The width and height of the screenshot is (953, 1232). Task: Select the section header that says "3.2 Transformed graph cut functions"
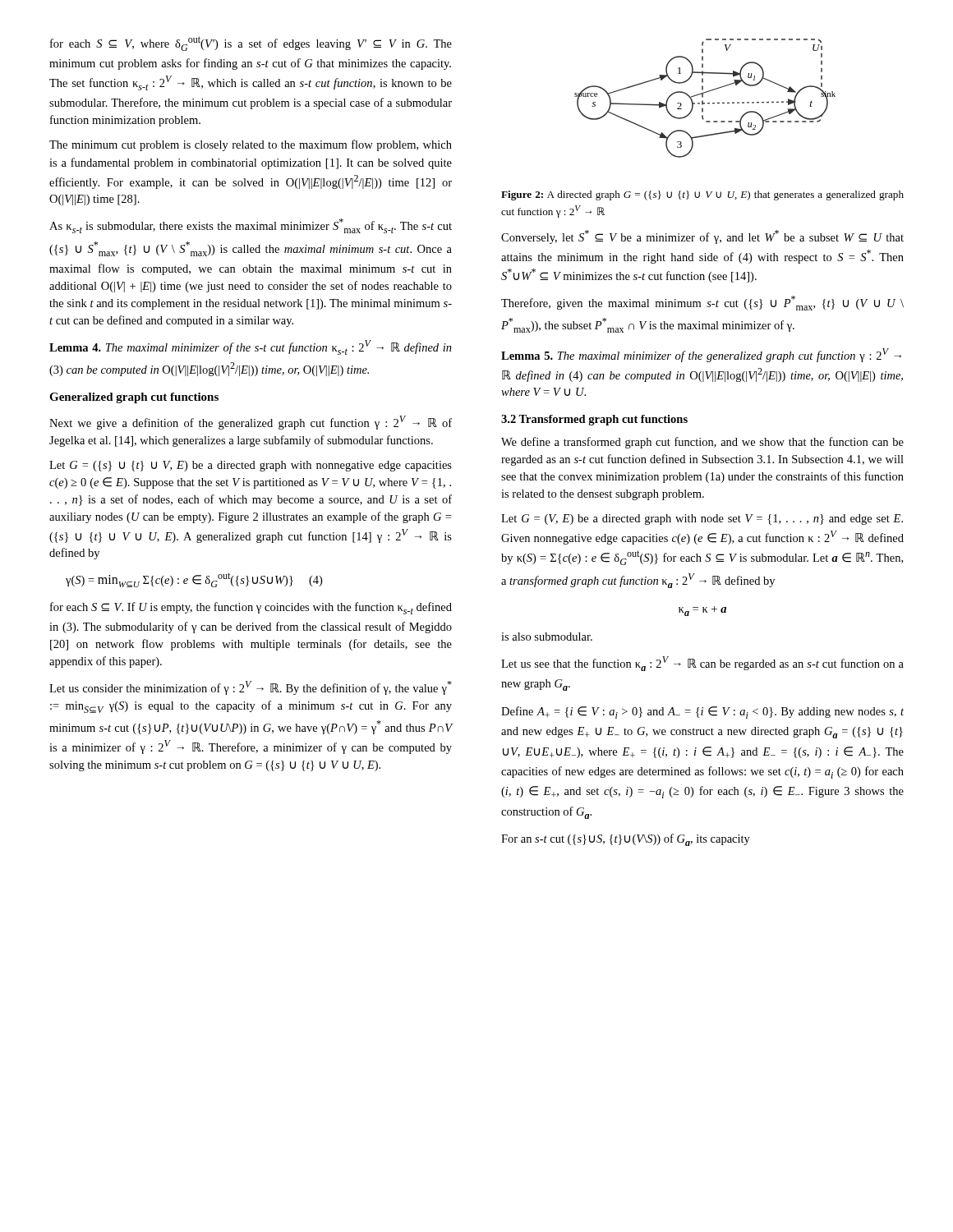(594, 420)
